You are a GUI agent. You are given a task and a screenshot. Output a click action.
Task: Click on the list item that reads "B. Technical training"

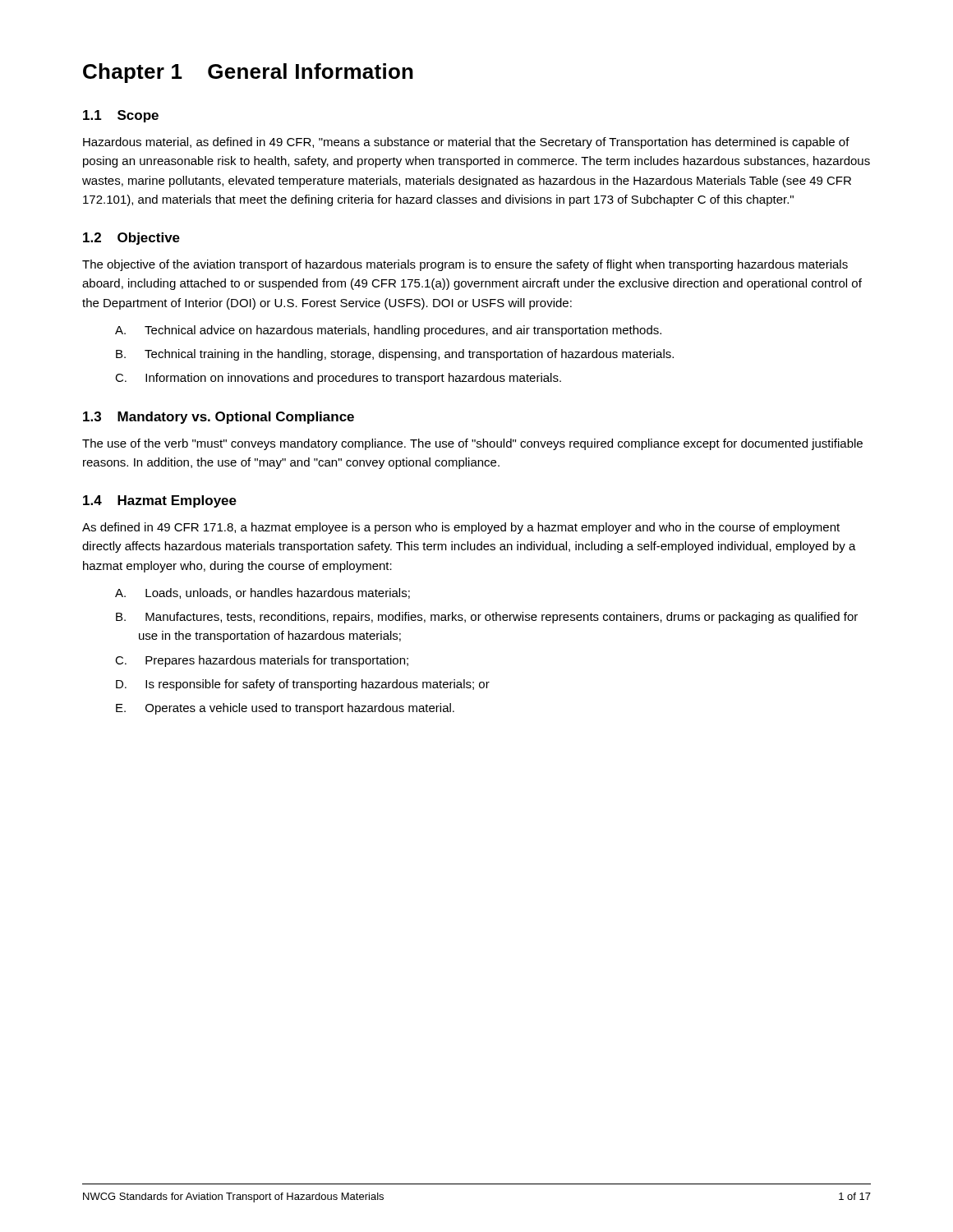click(x=493, y=354)
